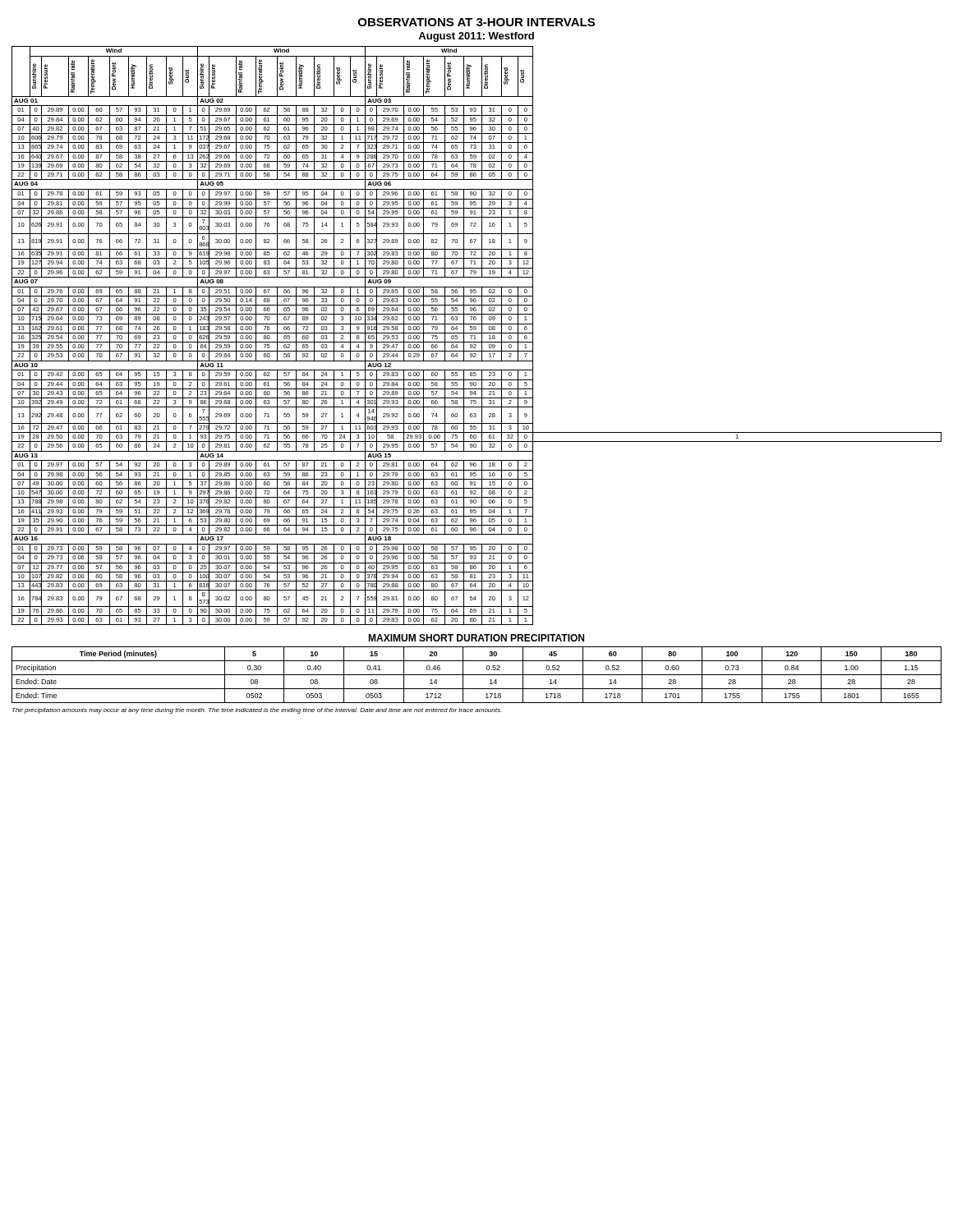Find the table that mentions "Time Period (minutes)"
This screenshot has height=1232, width=953.
click(x=476, y=675)
